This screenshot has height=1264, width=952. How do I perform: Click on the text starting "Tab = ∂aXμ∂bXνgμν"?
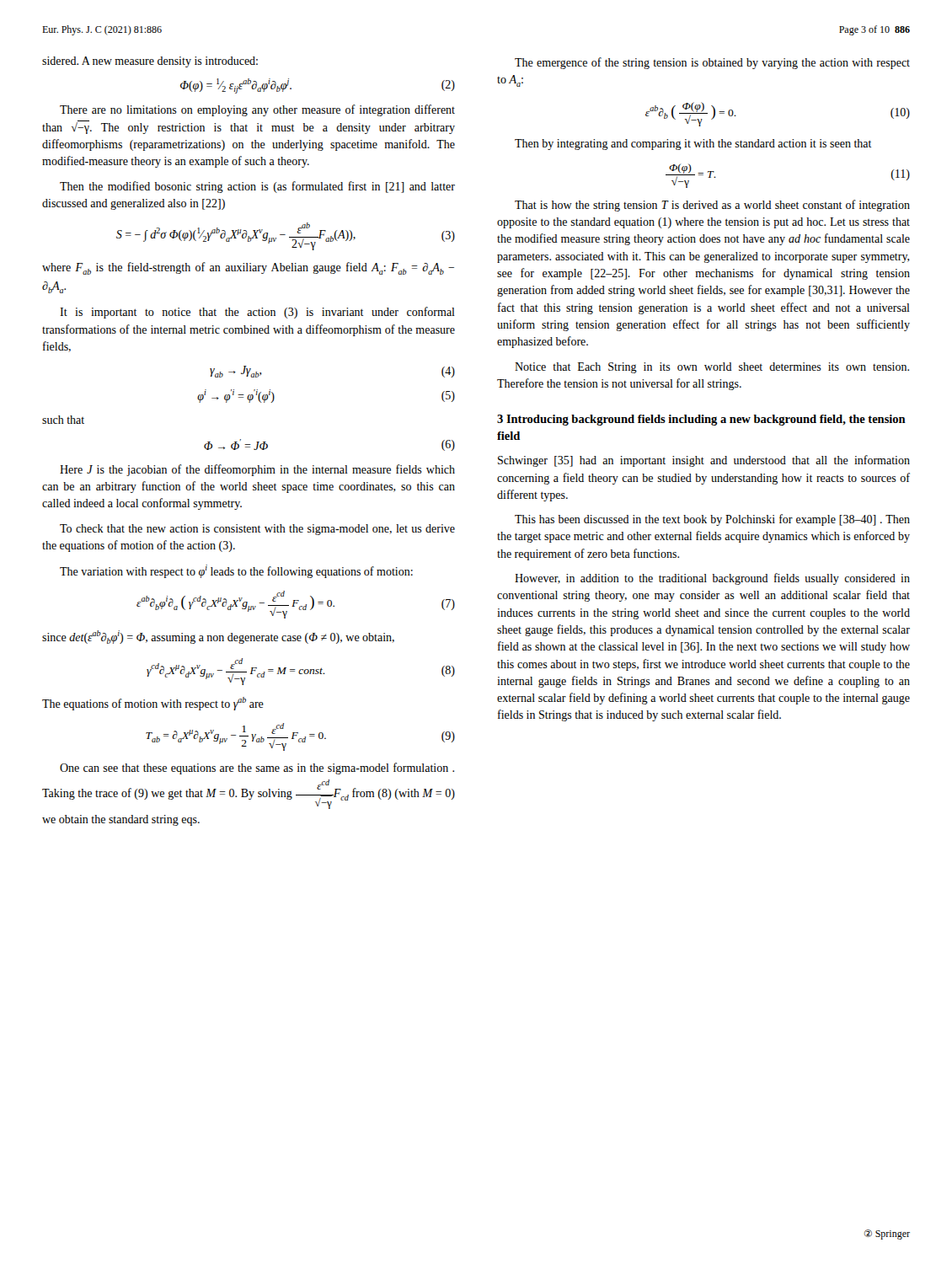[x=249, y=736]
